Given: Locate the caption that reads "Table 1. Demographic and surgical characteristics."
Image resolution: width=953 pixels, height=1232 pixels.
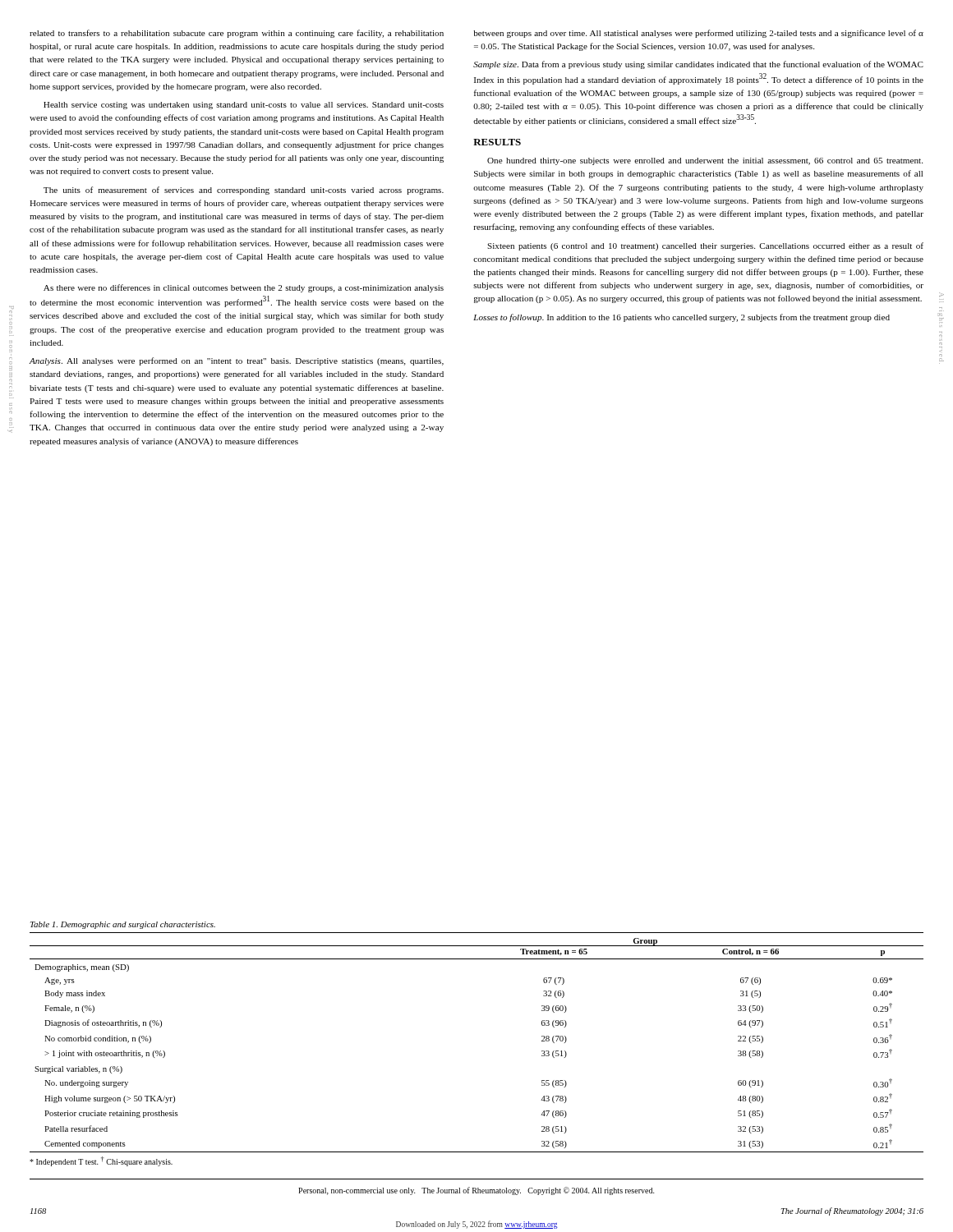Looking at the screenshot, I should [x=123, y=924].
